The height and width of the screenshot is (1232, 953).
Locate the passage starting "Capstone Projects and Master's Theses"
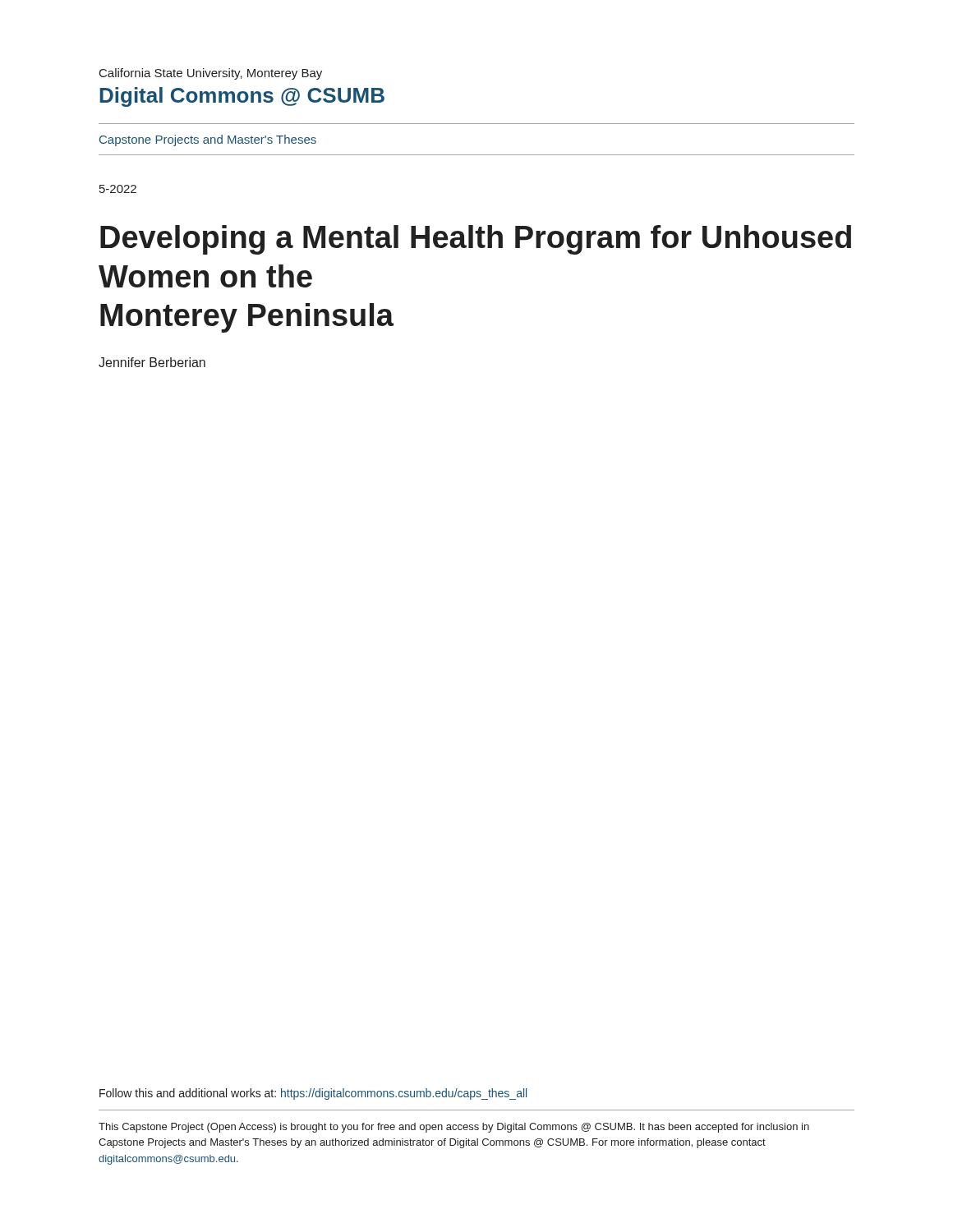208,139
